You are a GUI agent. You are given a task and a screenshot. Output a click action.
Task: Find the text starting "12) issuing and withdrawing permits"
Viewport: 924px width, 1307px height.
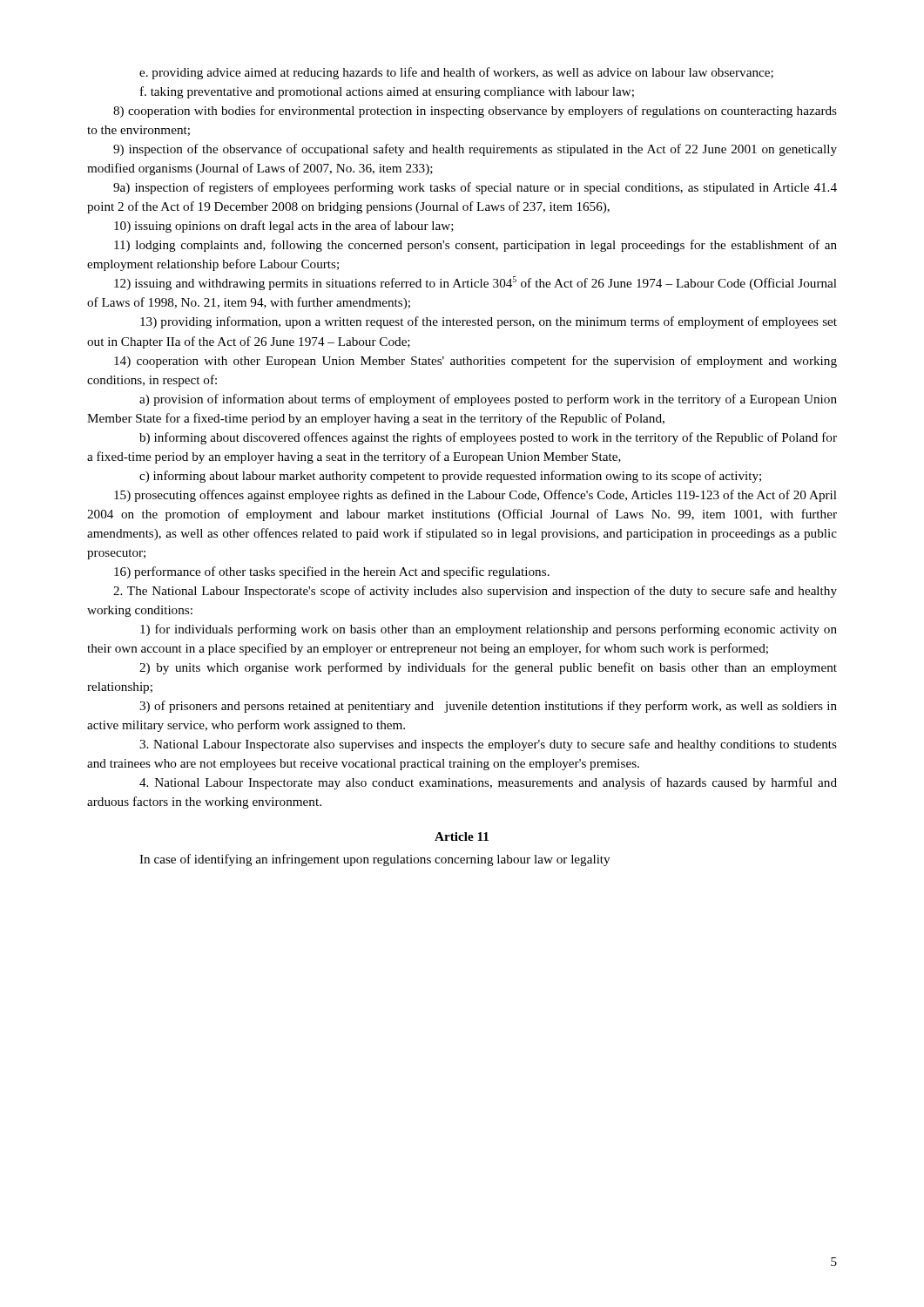click(462, 293)
